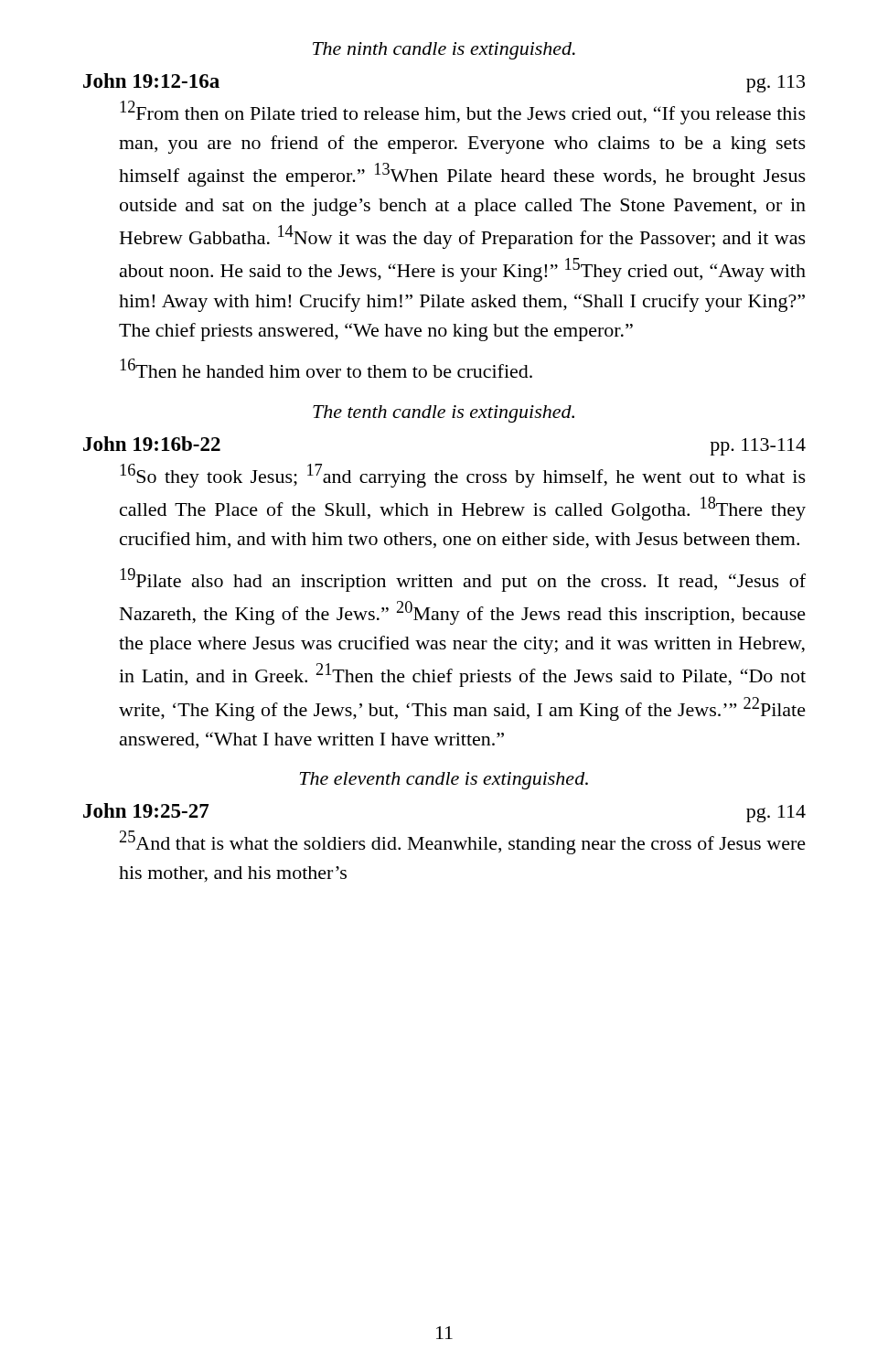Image resolution: width=888 pixels, height=1372 pixels.
Task: Locate the section header that says "John 19:16b-22 pp. 113-114"
Action: click(148, 446)
